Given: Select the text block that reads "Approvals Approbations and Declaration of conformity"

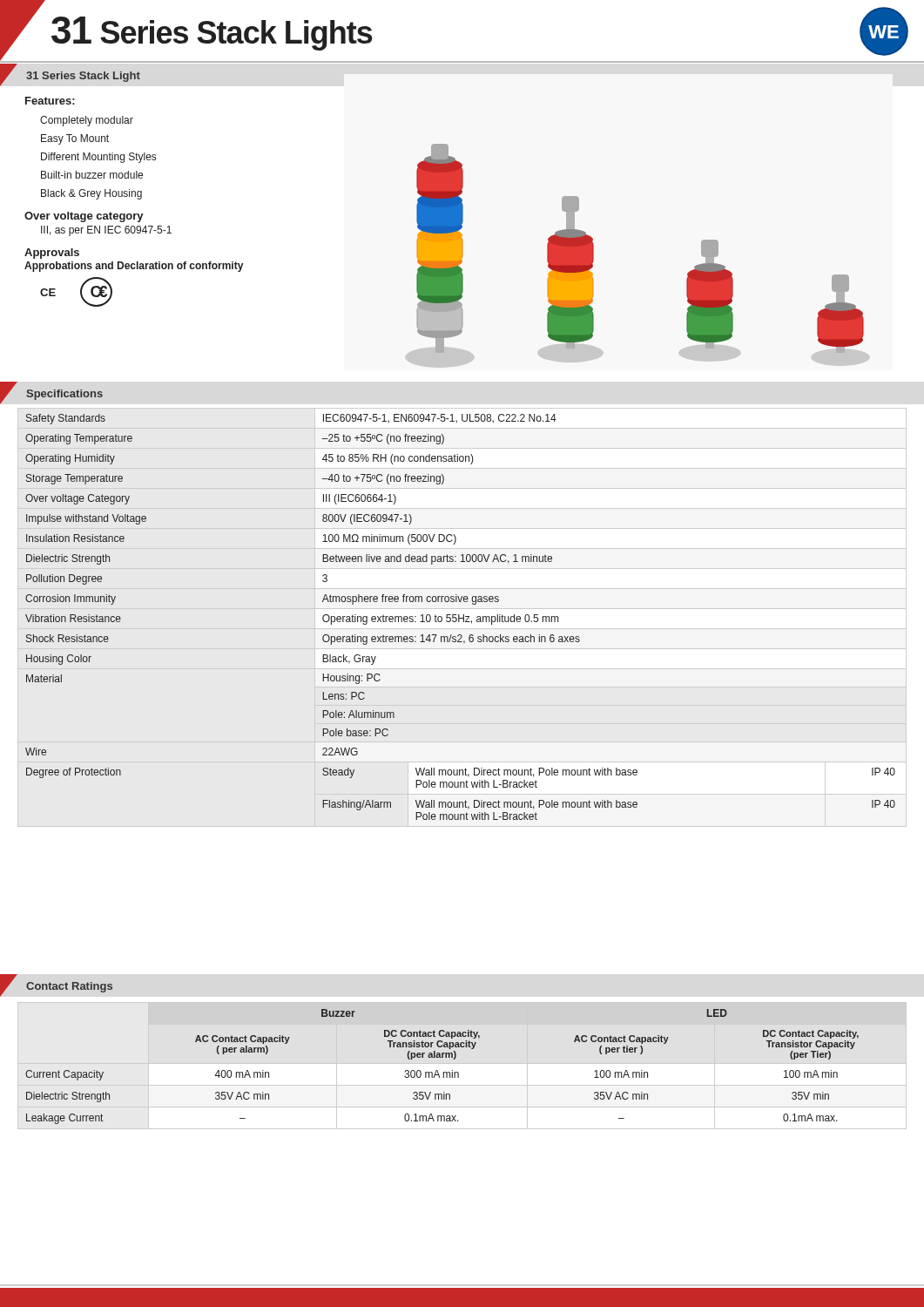Looking at the screenshot, I should click(x=134, y=276).
